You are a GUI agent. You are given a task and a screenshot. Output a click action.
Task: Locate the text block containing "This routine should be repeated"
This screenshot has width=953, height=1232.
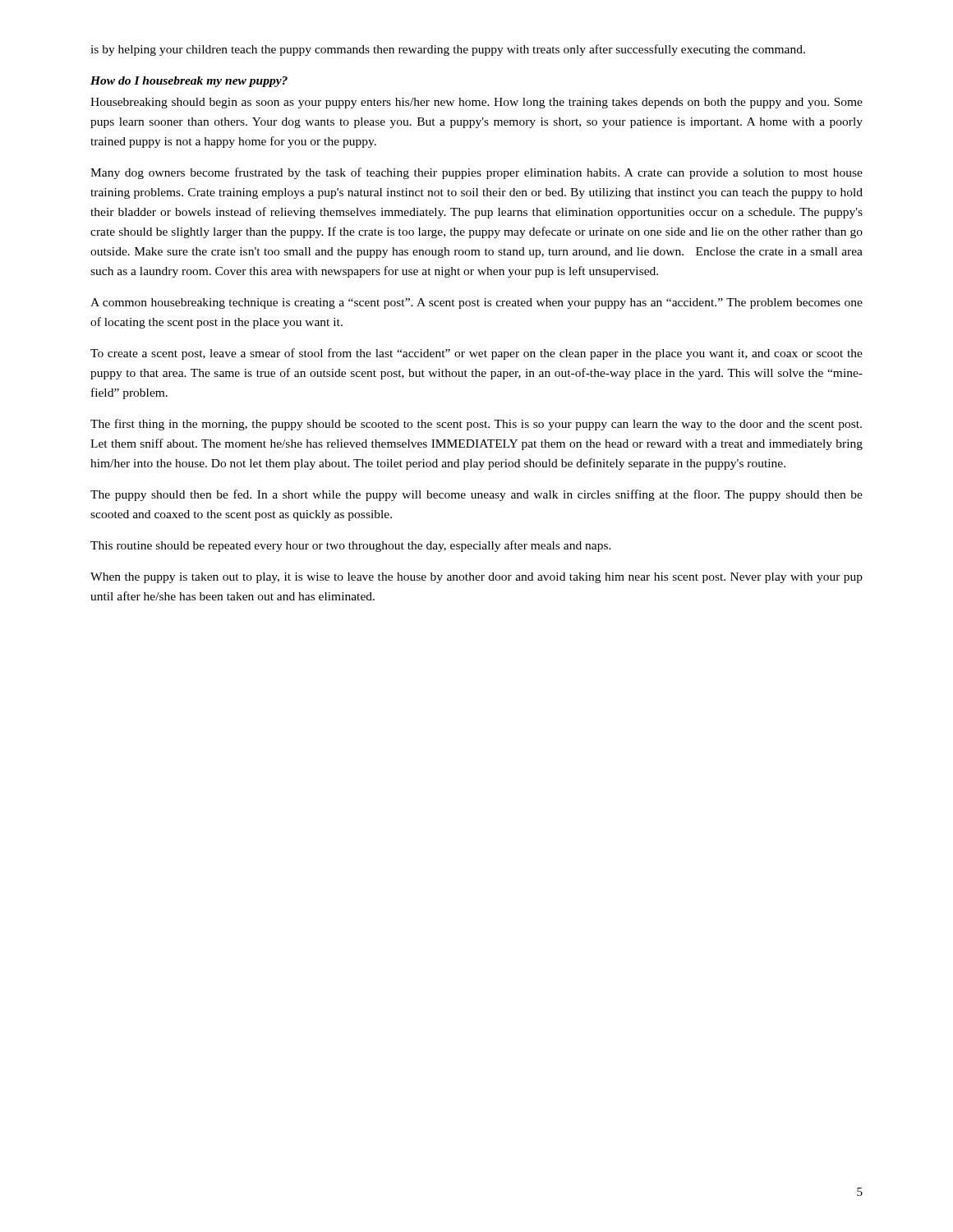[x=476, y=546]
